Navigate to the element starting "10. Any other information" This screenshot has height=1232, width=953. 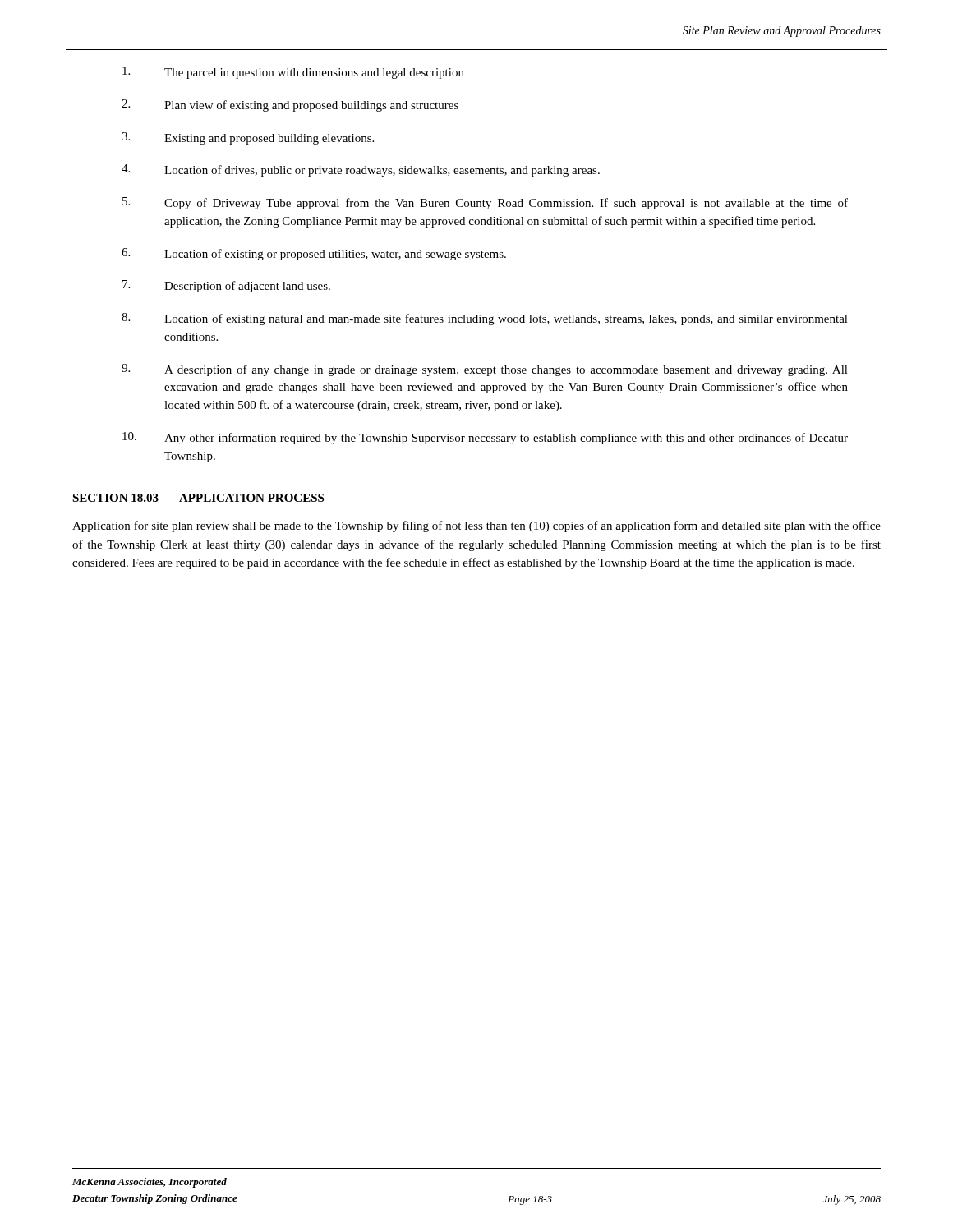tap(485, 447)
